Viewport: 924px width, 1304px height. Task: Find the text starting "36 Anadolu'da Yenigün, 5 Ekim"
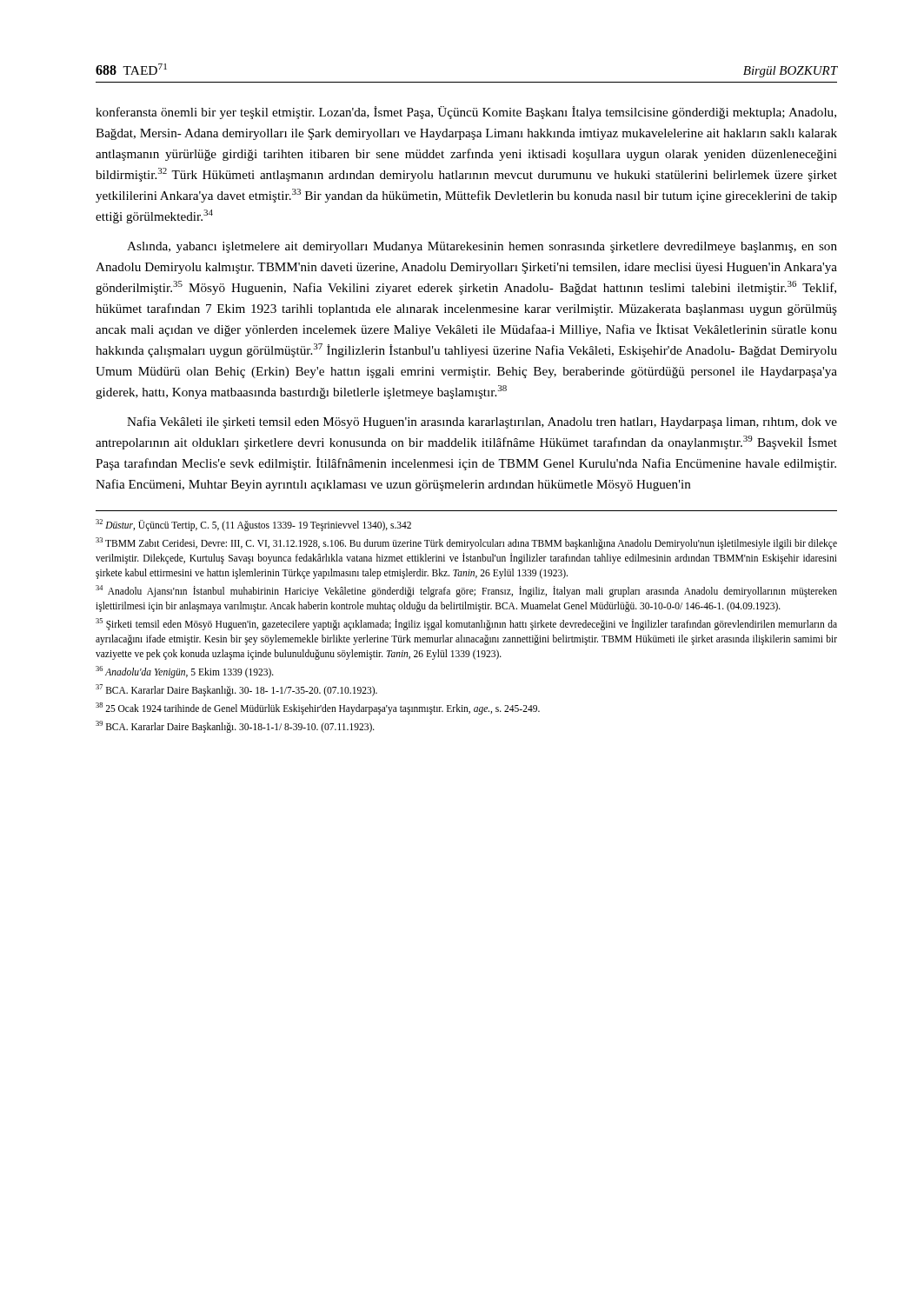pos(185,672)
